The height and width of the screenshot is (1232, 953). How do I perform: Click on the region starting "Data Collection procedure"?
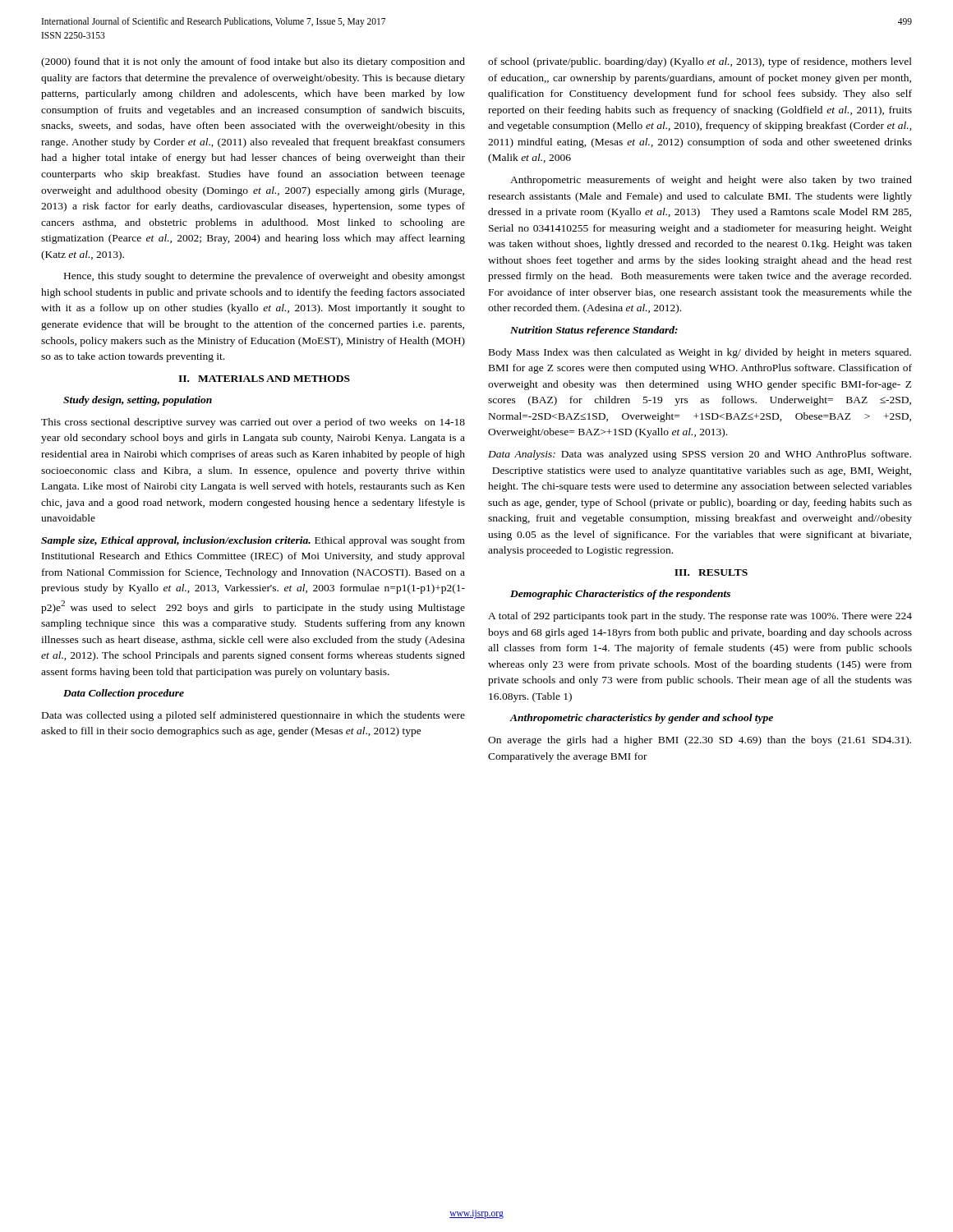(124, 694)
